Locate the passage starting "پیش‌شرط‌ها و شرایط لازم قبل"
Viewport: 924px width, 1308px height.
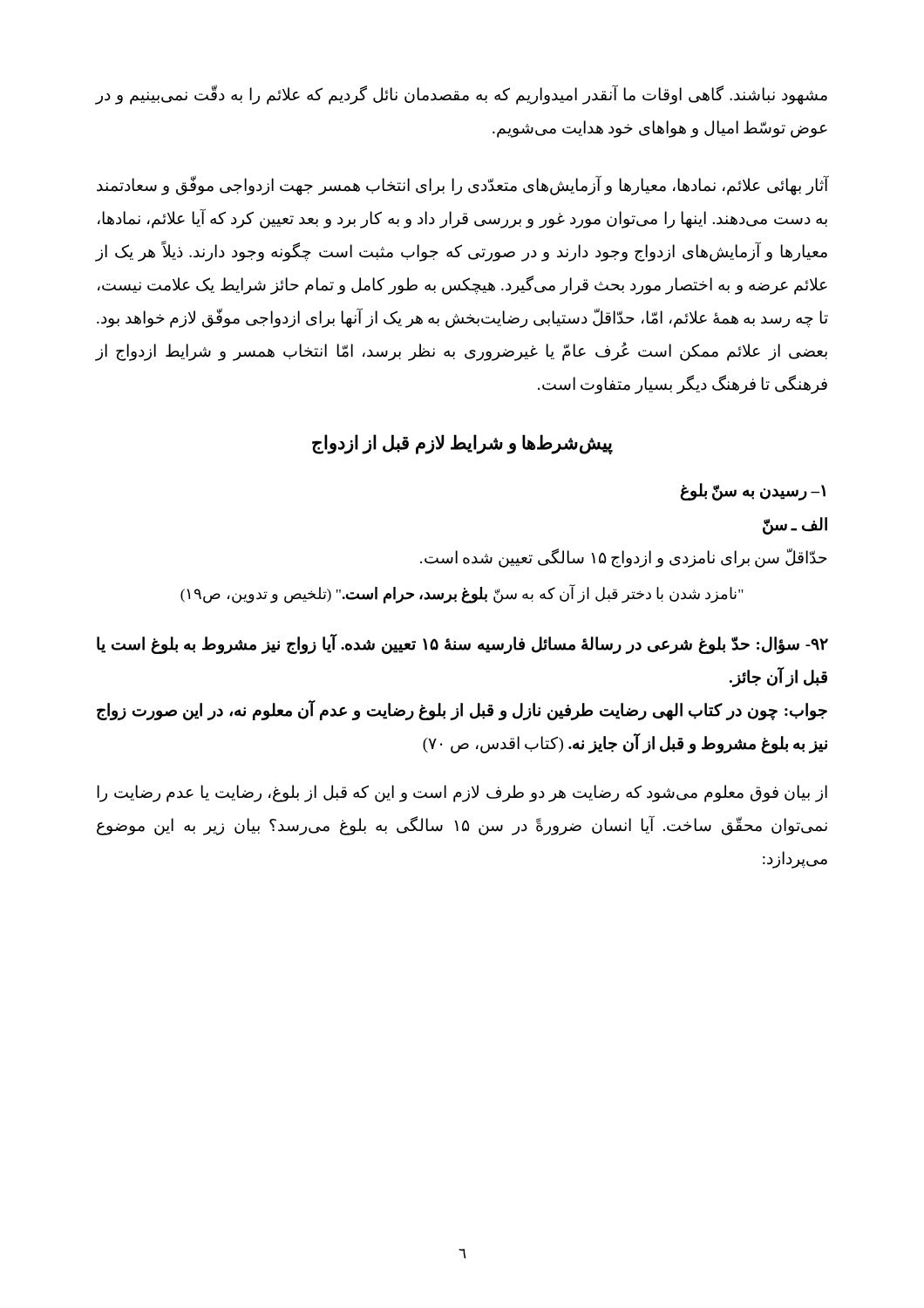pyautogui.click(x=462, y=443)
